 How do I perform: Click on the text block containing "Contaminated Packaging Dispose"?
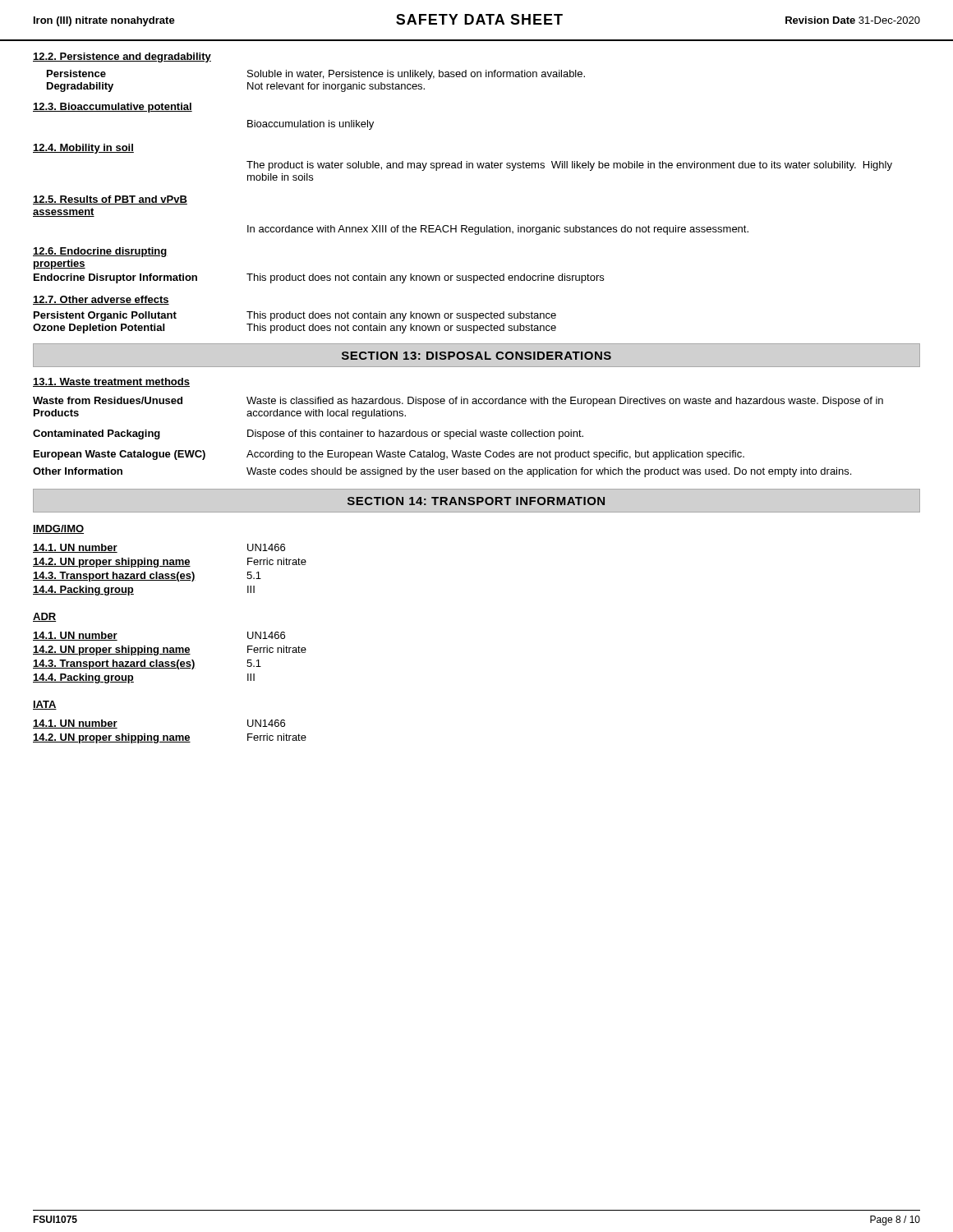(476, 433)
